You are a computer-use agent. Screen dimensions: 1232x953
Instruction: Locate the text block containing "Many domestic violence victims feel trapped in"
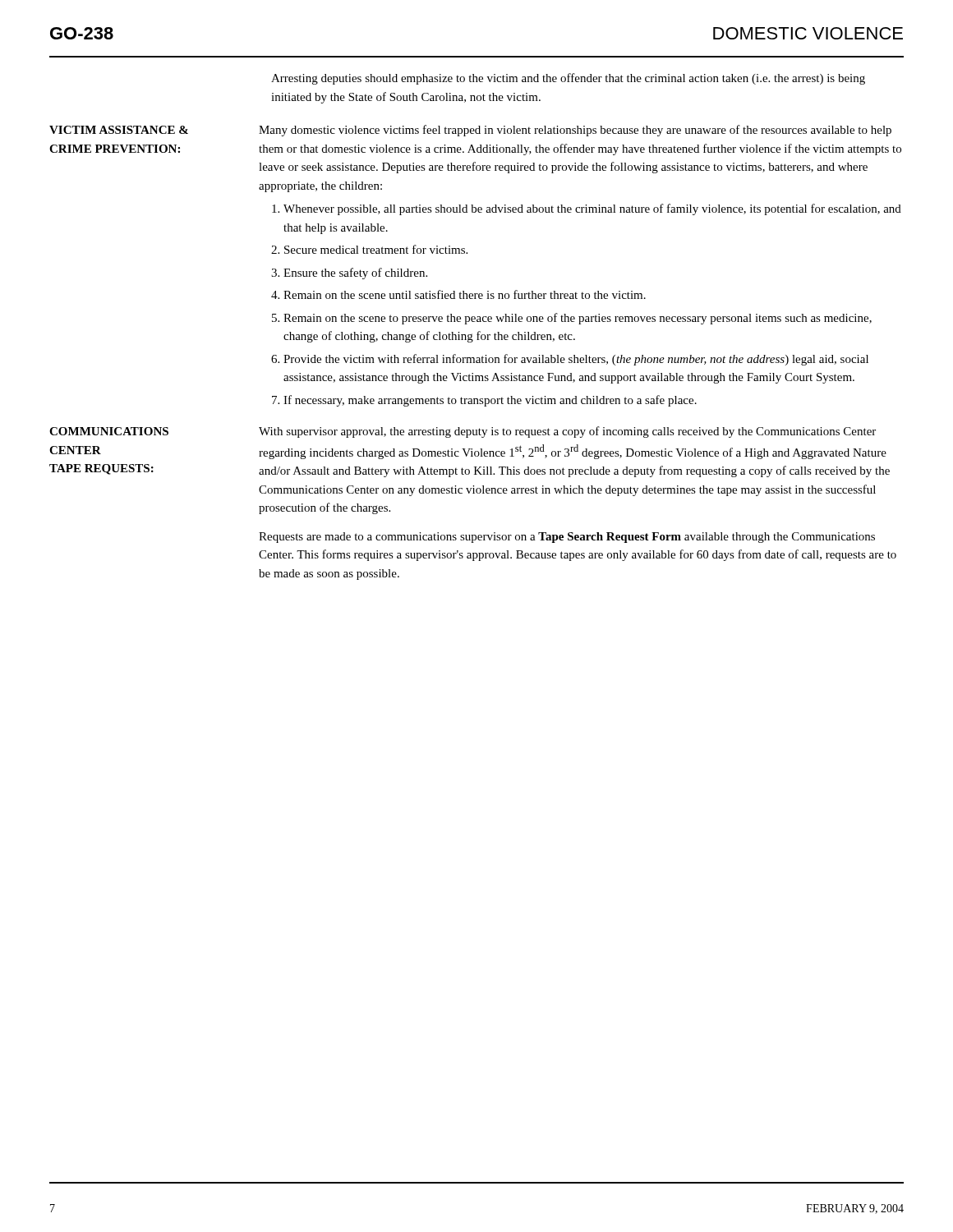[x=575, y=131]
